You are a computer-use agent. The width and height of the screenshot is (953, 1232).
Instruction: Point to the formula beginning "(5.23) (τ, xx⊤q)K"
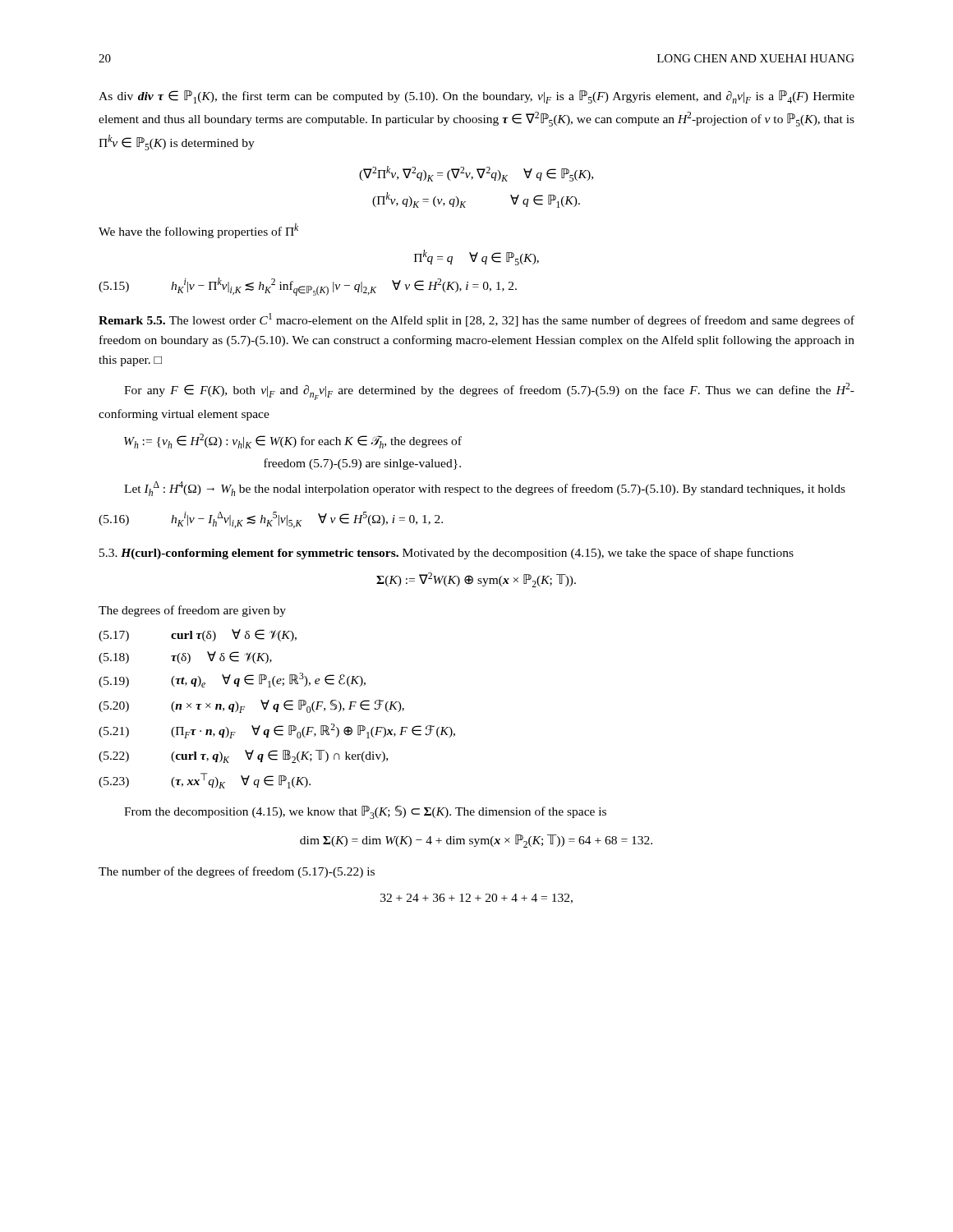pyautogui.click(x=205, y=782)
